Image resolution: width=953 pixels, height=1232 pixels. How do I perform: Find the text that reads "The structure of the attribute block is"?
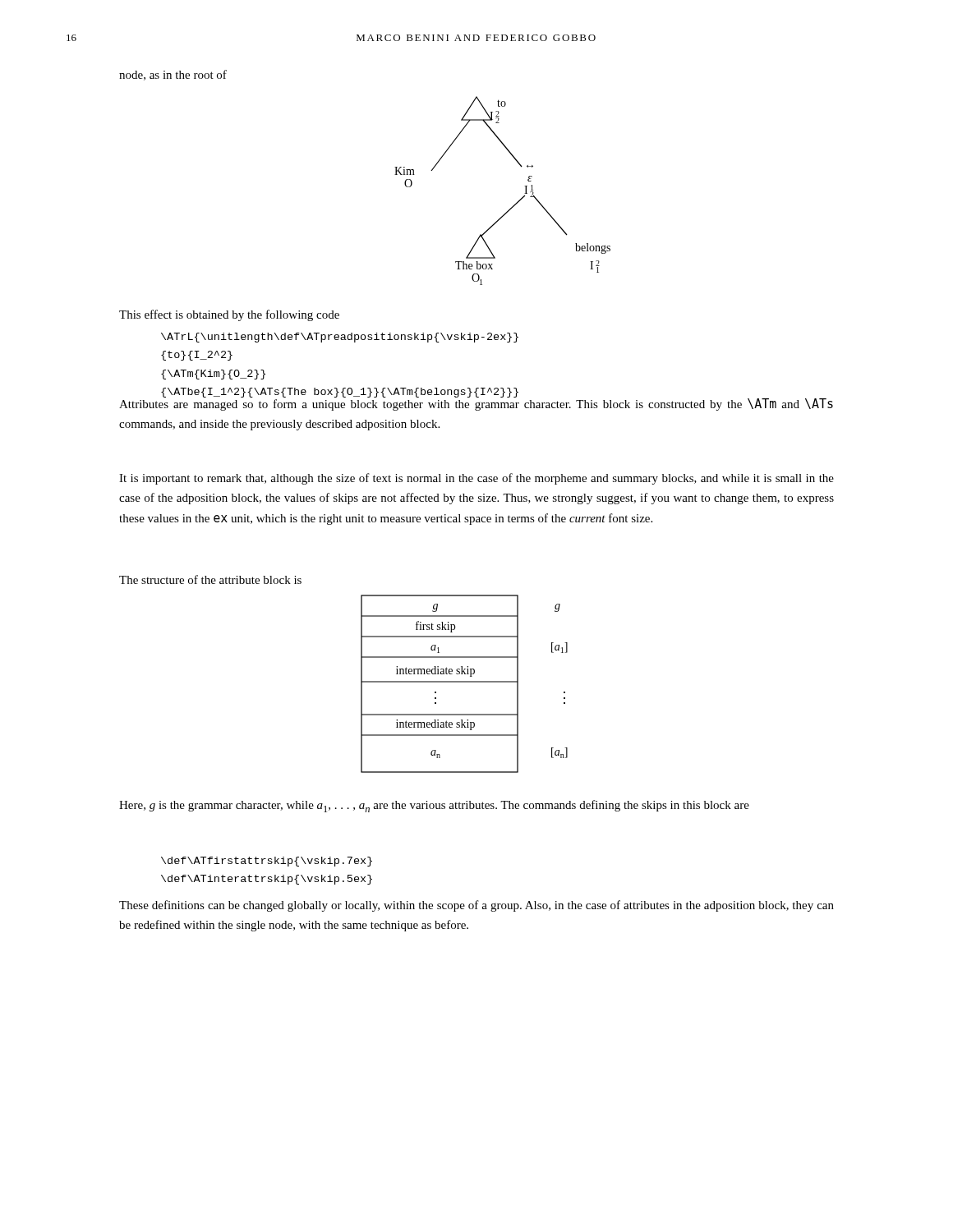click(211, 580)
